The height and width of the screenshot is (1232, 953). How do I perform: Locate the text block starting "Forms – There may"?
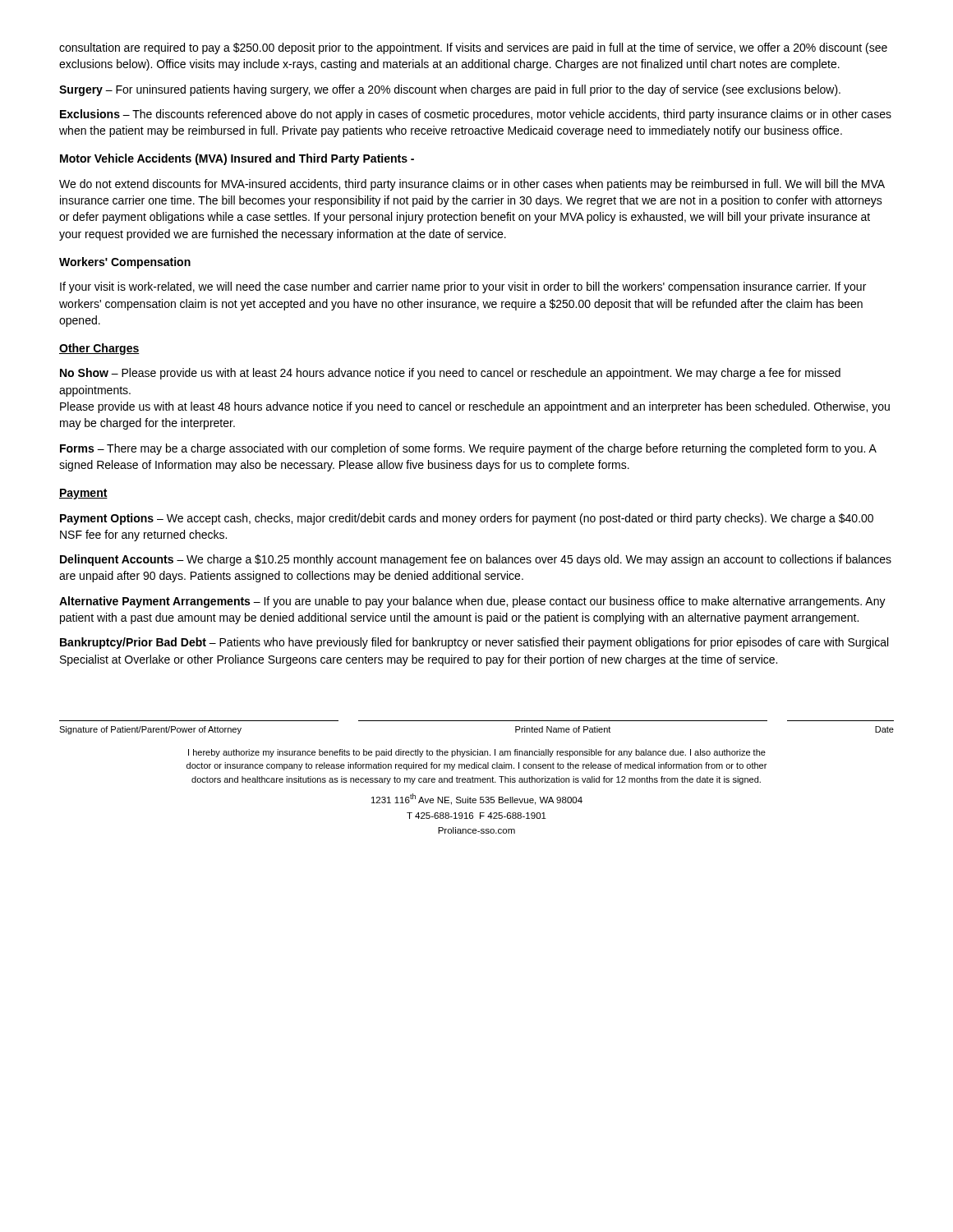click(x=476, y=457)
